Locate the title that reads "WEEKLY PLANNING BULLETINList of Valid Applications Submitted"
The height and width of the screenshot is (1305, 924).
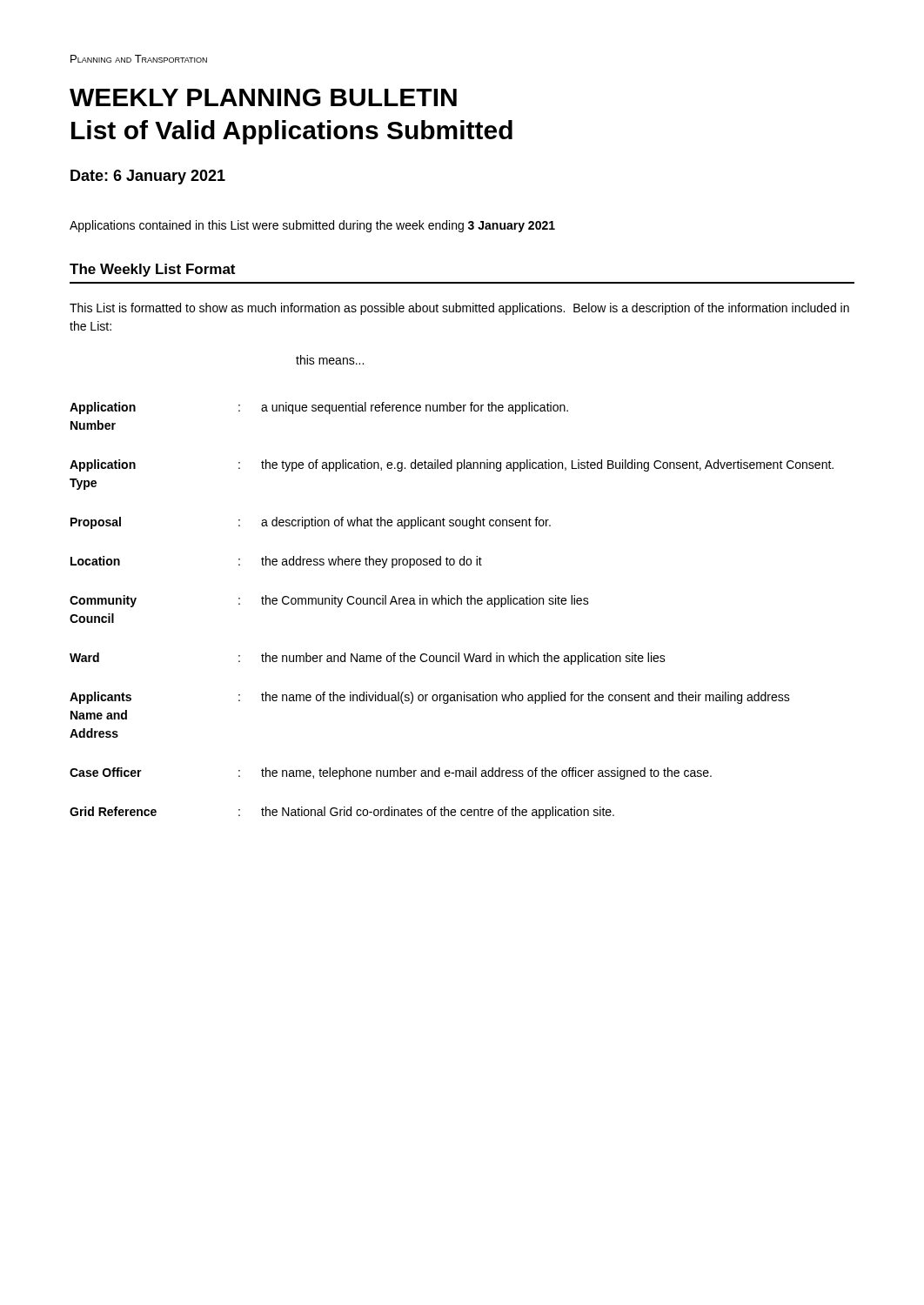click(x=292, y=113)
